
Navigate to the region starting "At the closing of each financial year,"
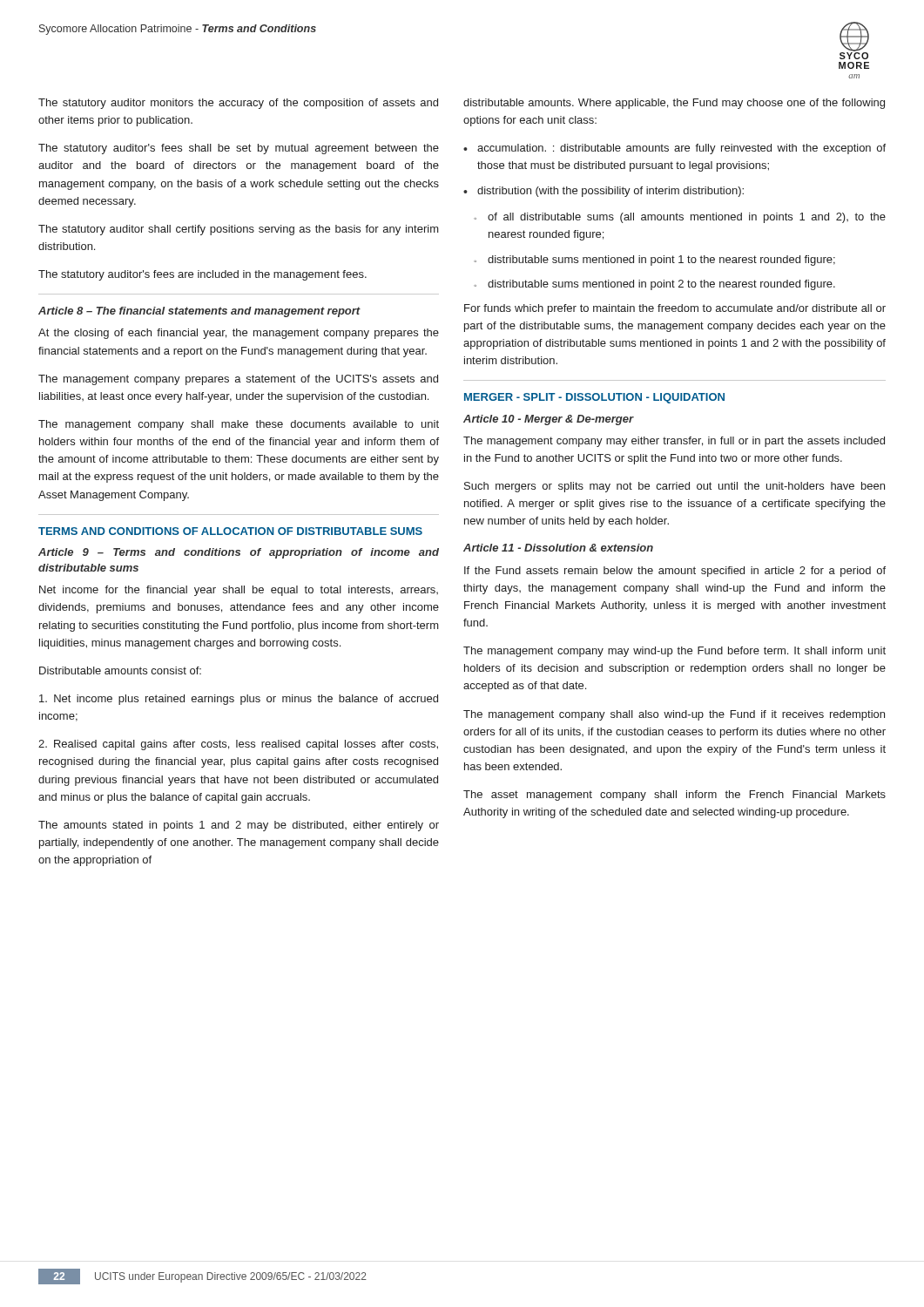tap(239, 342)
